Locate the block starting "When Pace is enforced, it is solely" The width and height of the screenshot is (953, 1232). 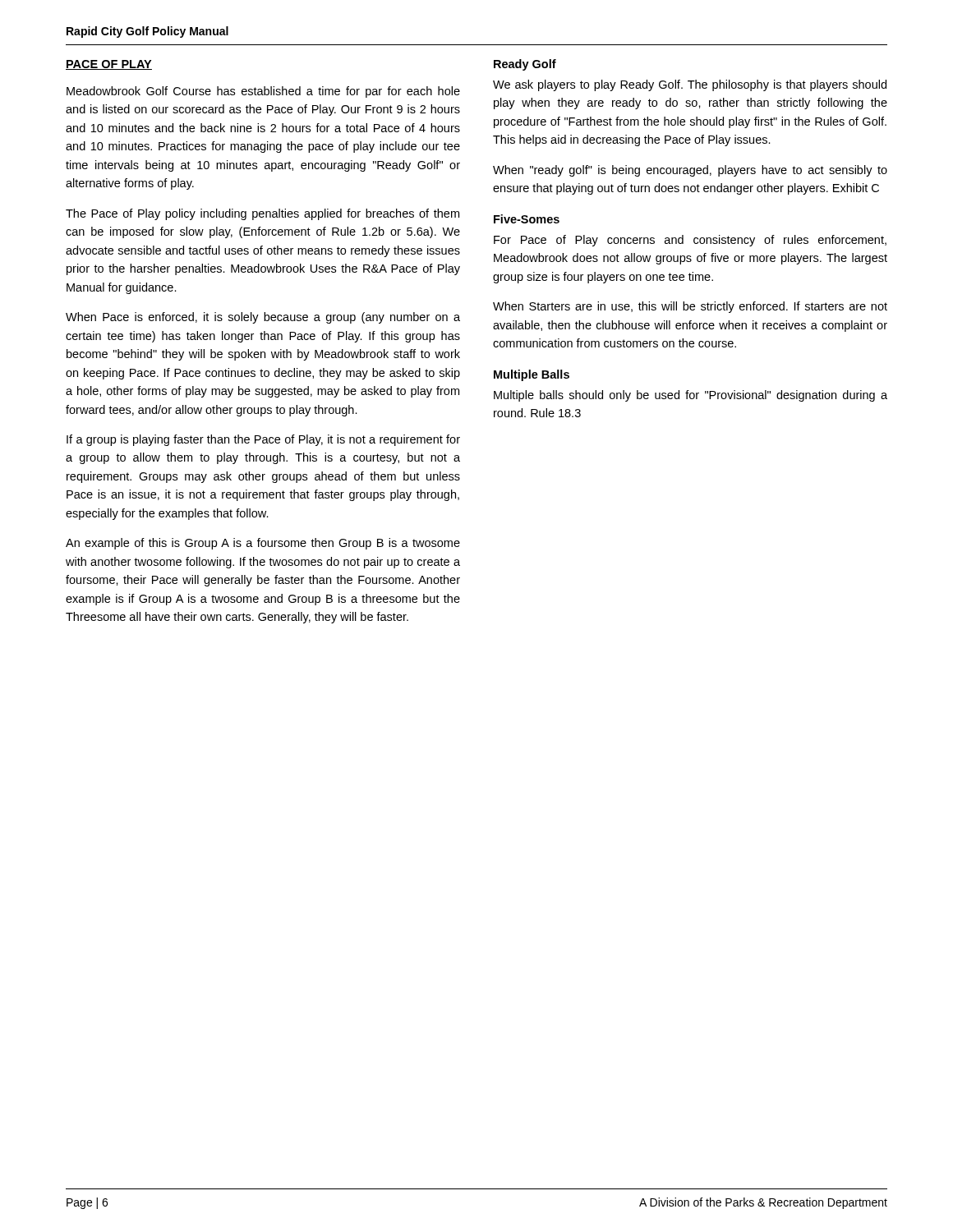coord(263,363)
